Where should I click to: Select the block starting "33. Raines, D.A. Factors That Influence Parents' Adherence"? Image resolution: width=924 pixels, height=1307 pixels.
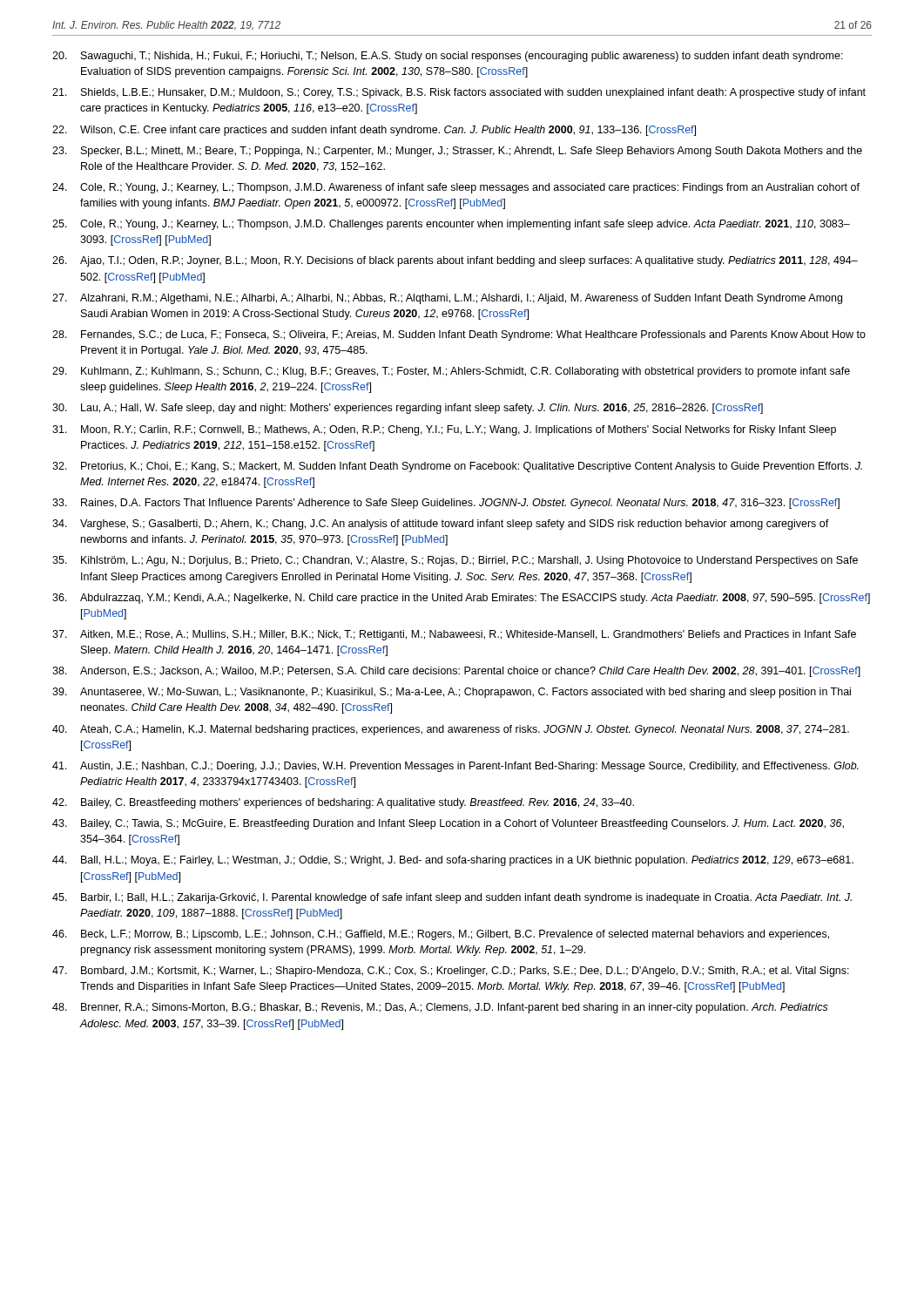(462, 503)
